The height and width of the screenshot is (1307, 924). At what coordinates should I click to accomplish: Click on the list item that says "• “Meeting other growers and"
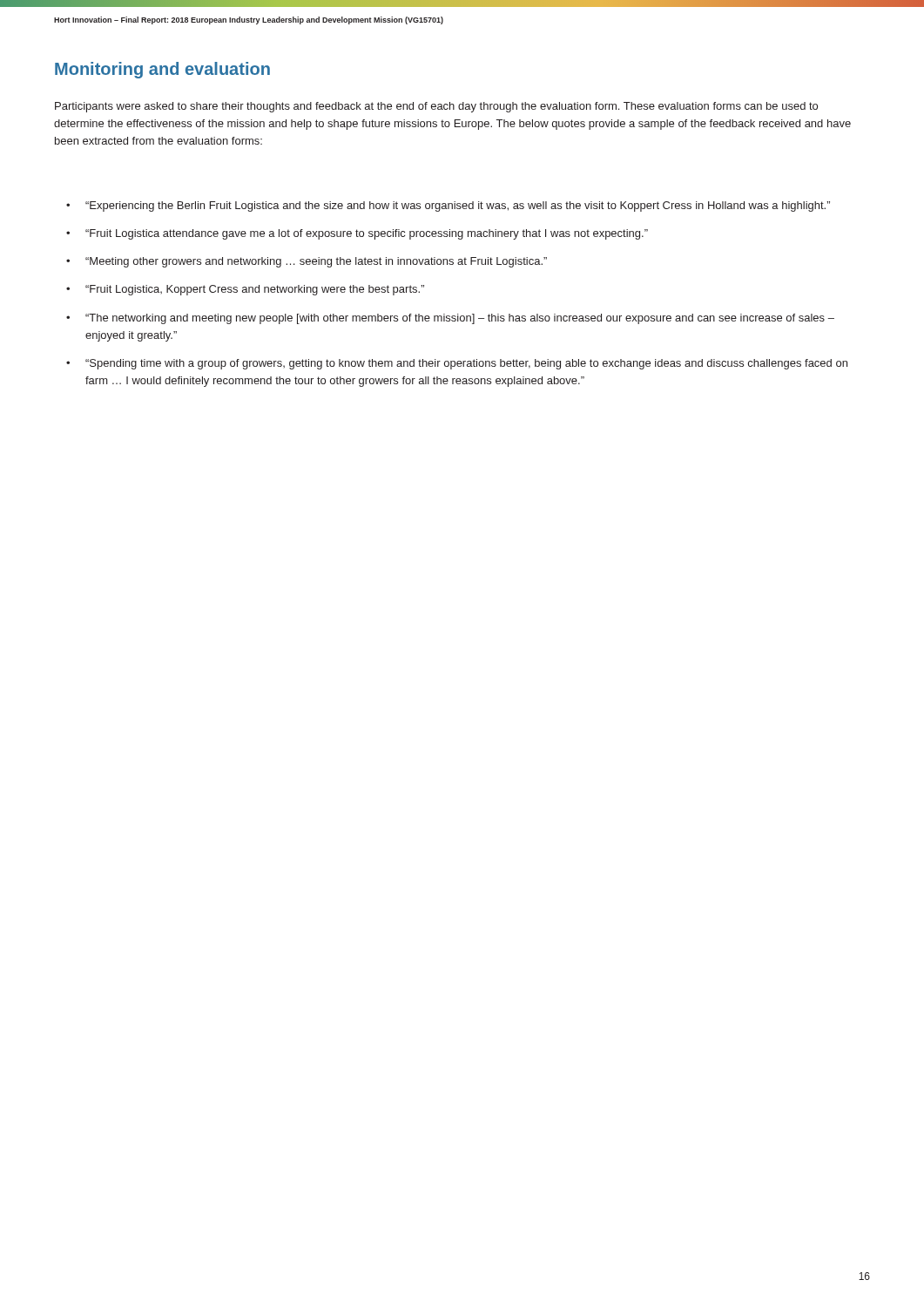tap(307, 262)
